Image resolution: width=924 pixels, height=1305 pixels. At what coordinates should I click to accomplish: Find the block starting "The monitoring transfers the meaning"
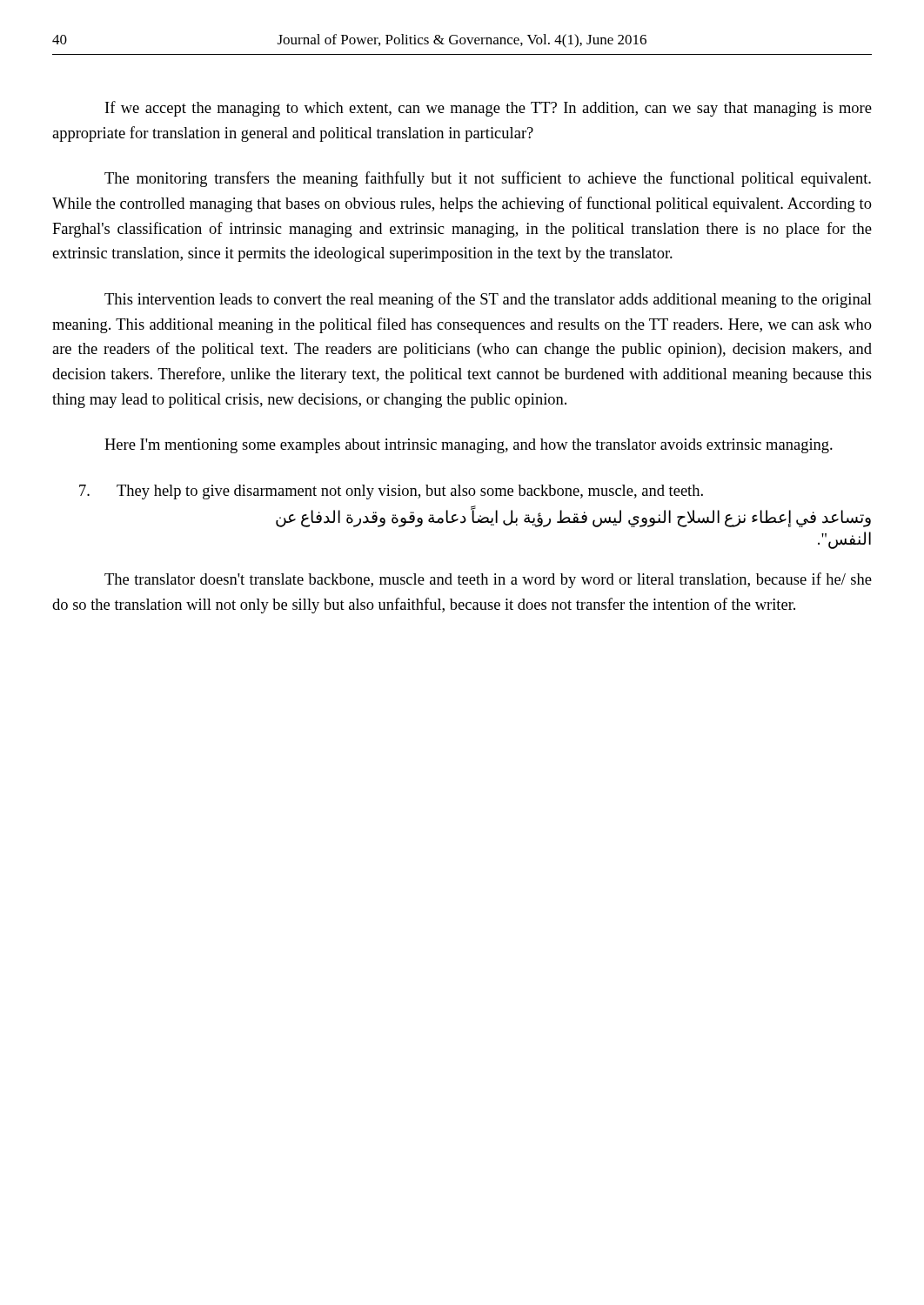[462, 216]
